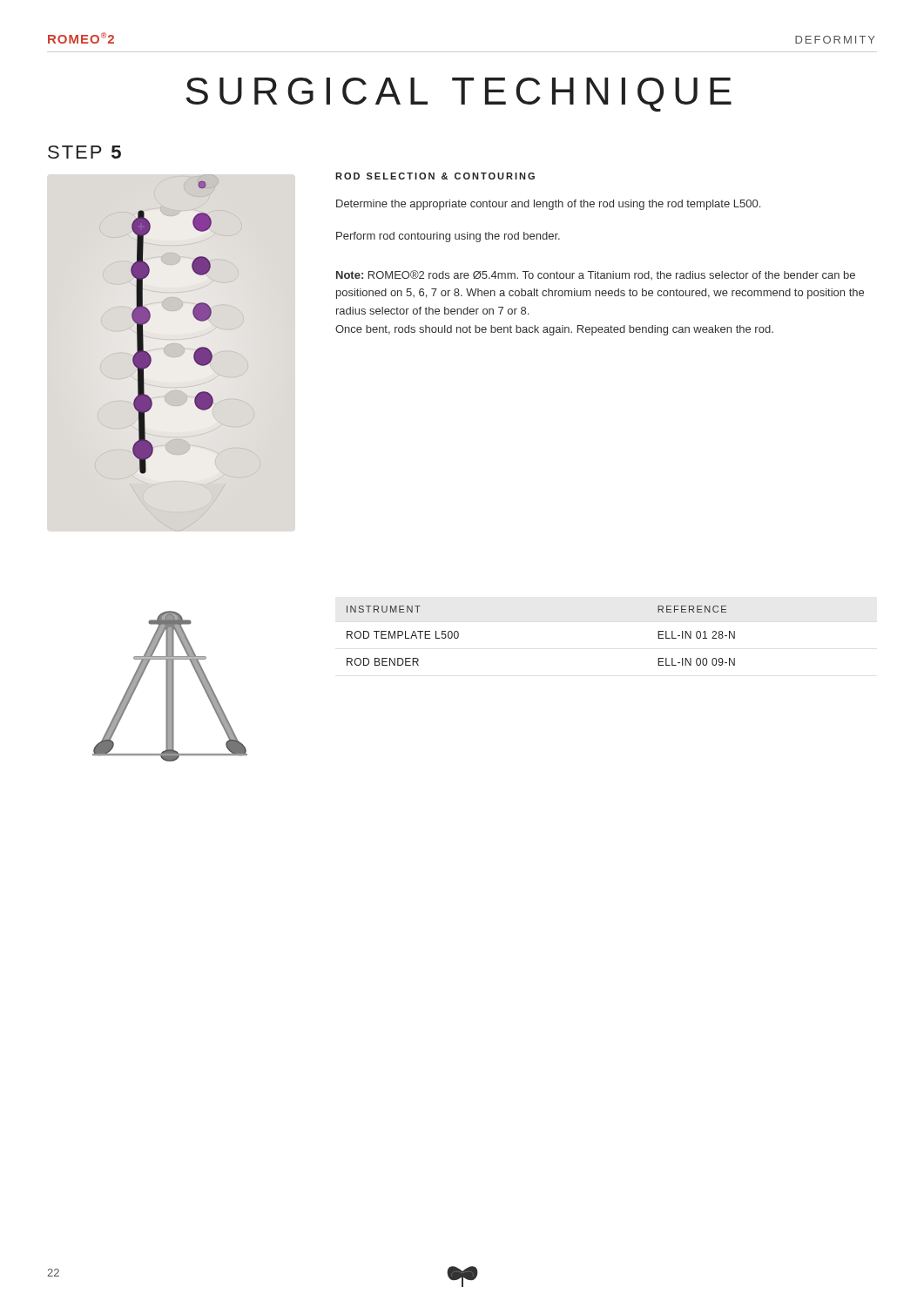Locate the region starting "SURGICAL TECHNIQUE"
924x1307 pixels.
click(462, 91)
